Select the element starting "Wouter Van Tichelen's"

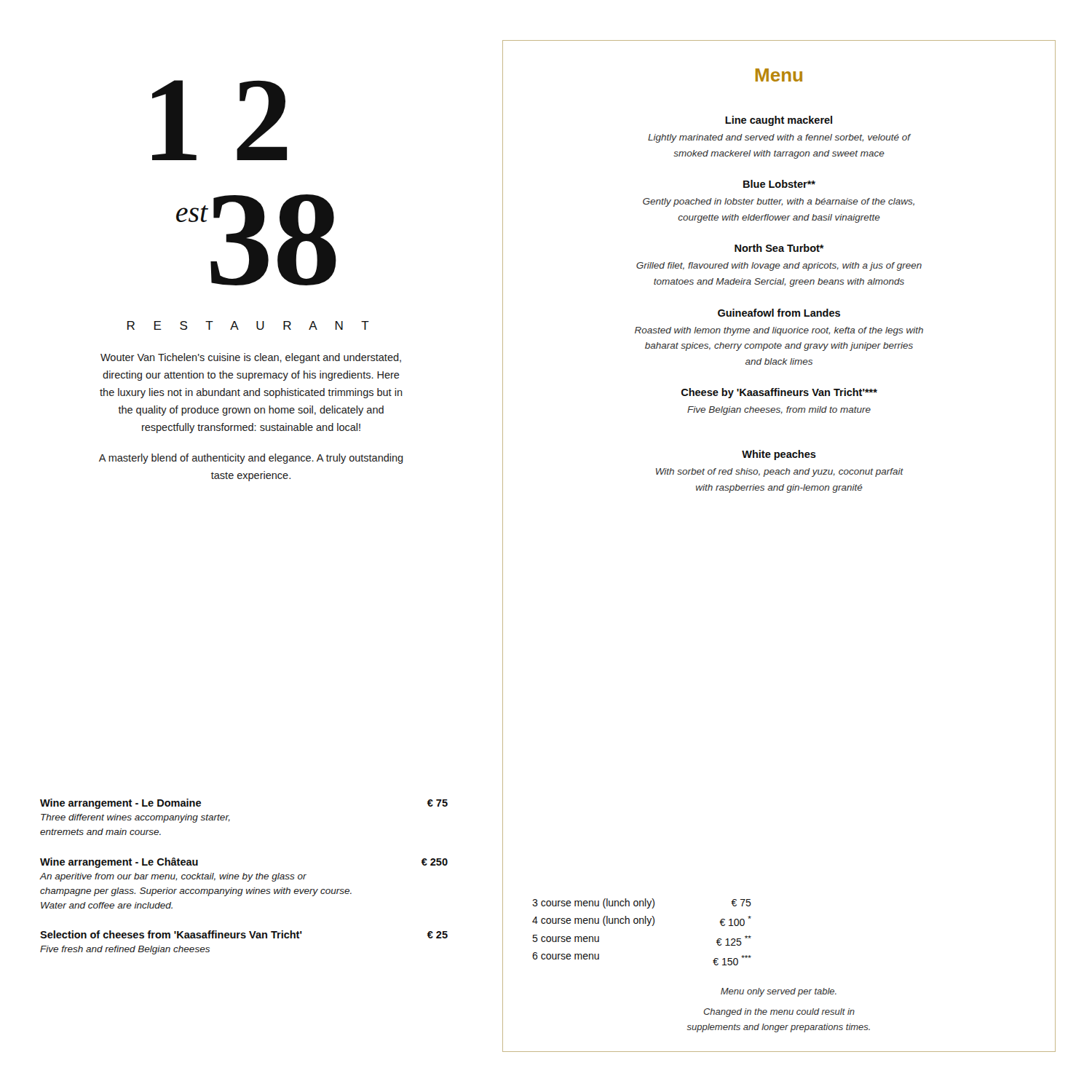(x=251, y=392)
